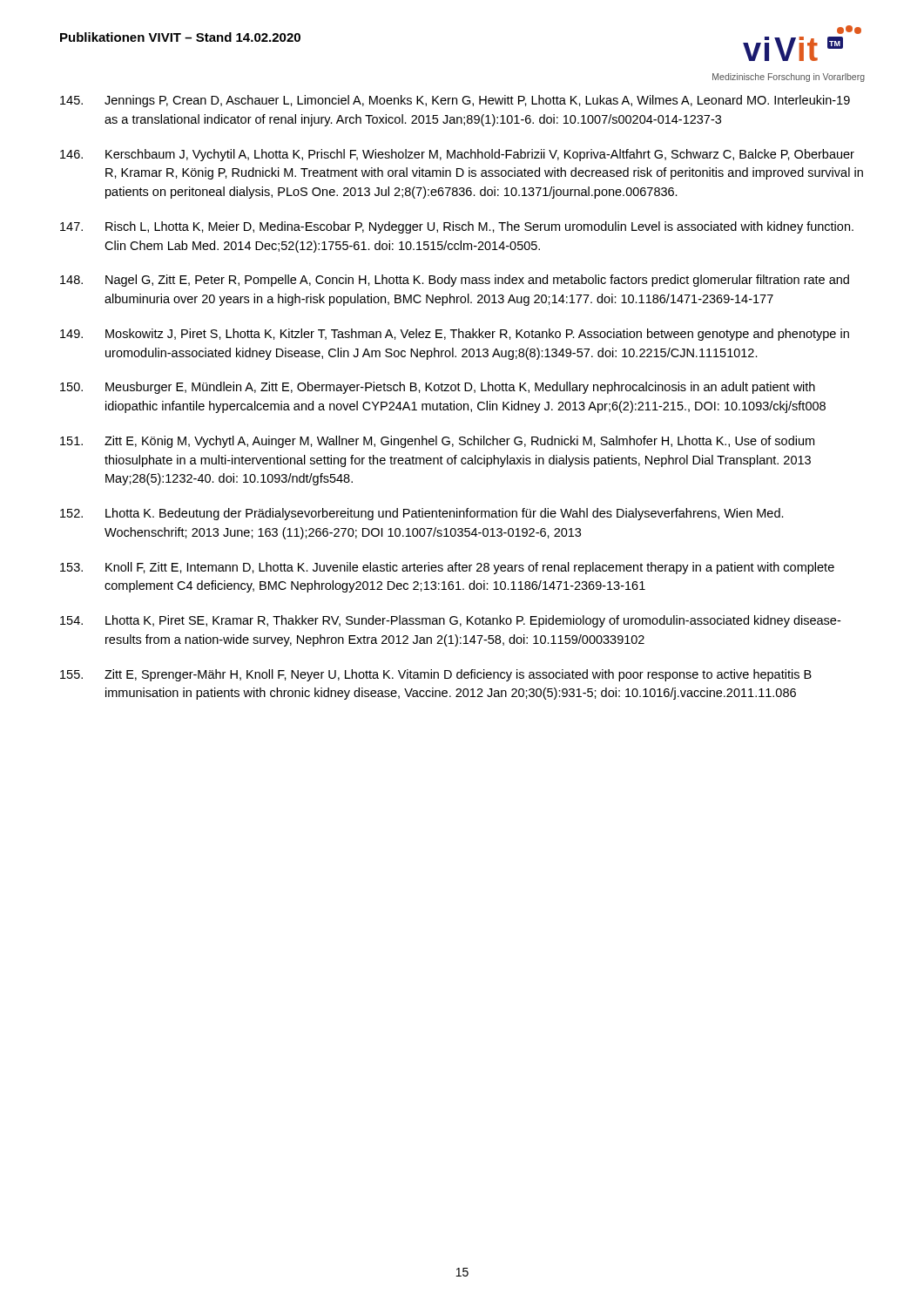Where is the passage that starts "151. Zitt E,"?
The image size is (924, 1307).
pos(462,460)
